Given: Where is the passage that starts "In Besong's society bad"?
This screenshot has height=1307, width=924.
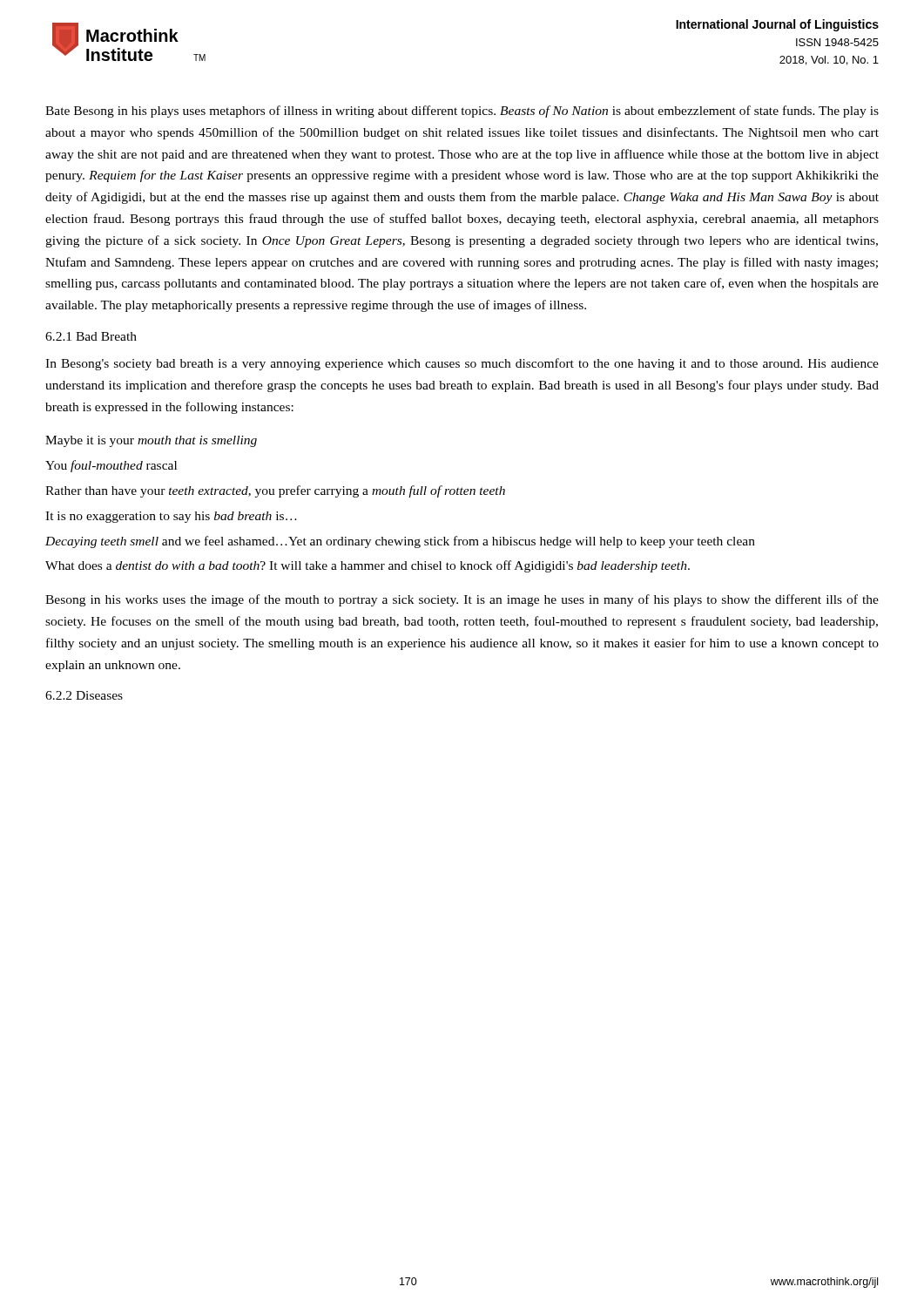Looking at the screenshot, I should [462, 385].
